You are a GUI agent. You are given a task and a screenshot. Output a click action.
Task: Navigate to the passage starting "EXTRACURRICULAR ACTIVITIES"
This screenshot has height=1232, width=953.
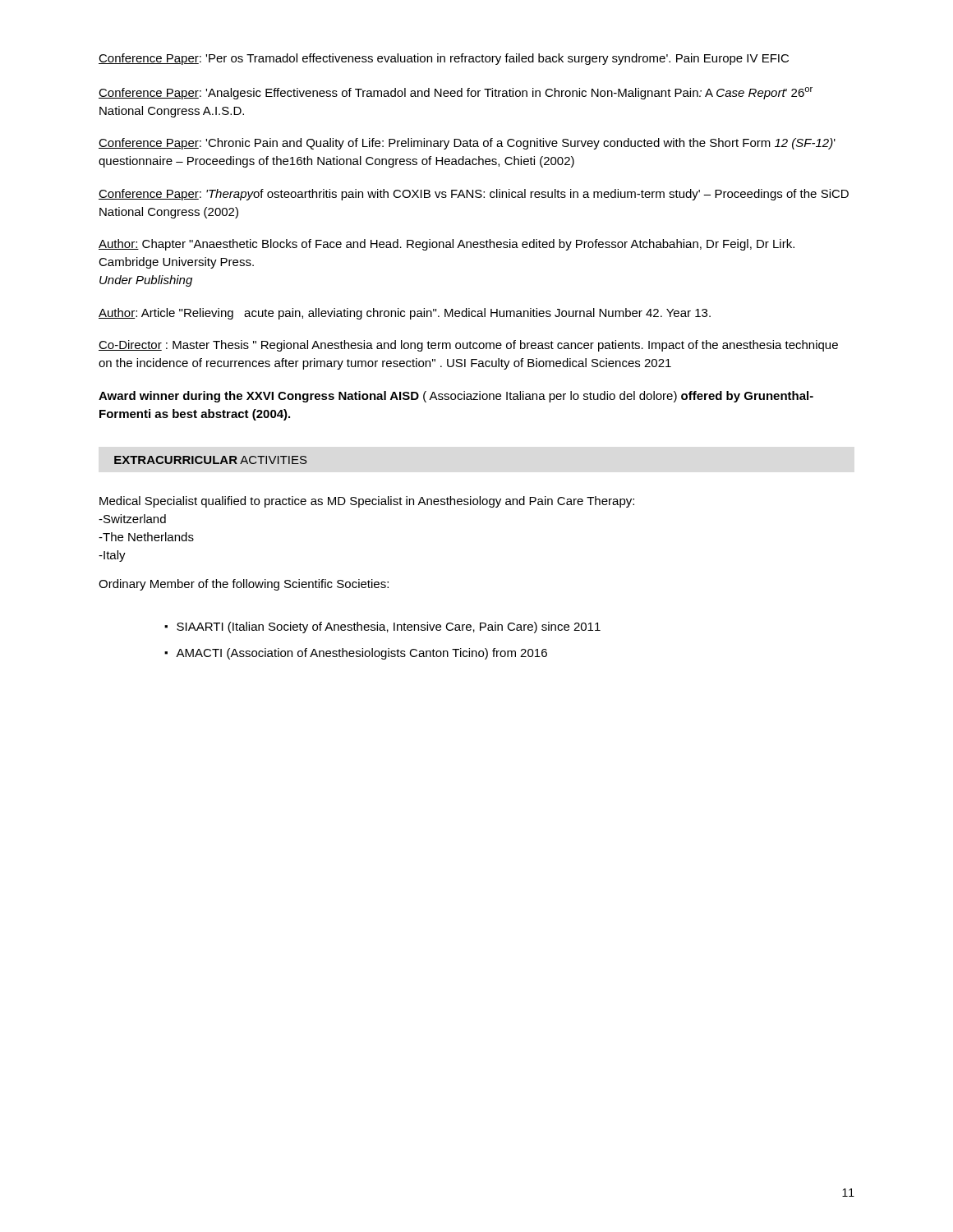click(x=209, y=460)
